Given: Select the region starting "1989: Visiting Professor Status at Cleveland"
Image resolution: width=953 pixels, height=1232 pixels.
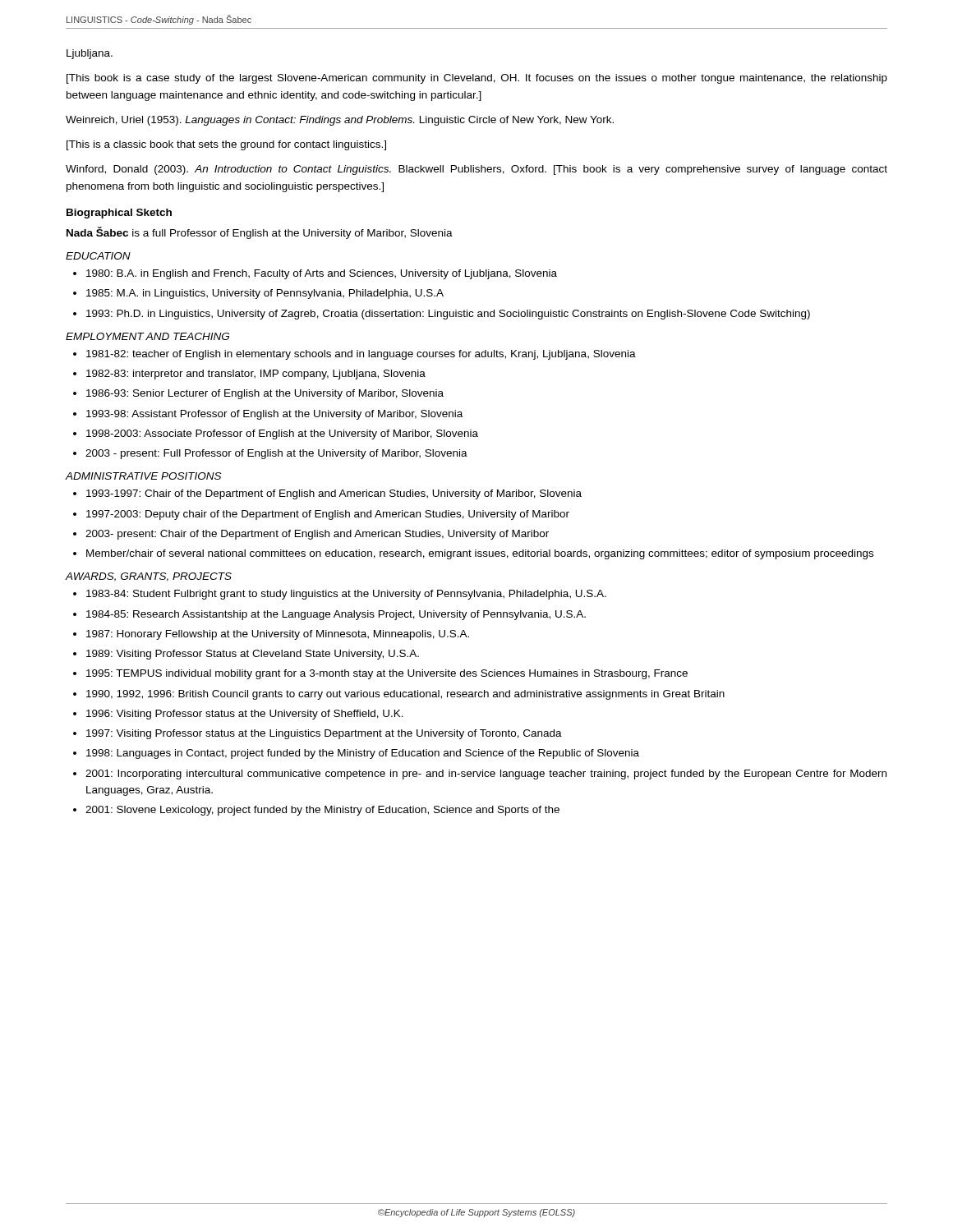Looking at the screenshot, I should point(253,653).
